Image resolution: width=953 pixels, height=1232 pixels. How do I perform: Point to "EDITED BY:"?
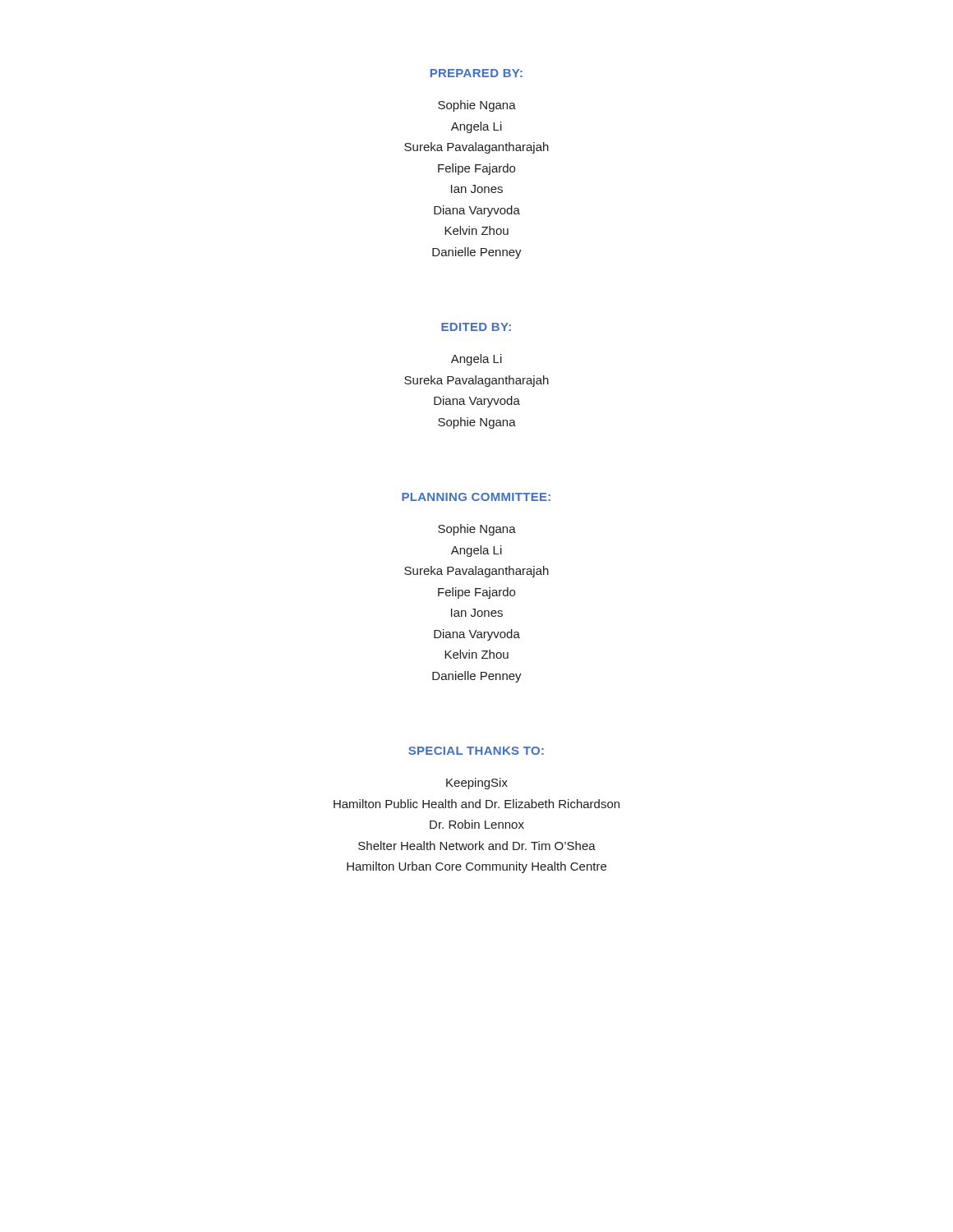coord(476,326)
